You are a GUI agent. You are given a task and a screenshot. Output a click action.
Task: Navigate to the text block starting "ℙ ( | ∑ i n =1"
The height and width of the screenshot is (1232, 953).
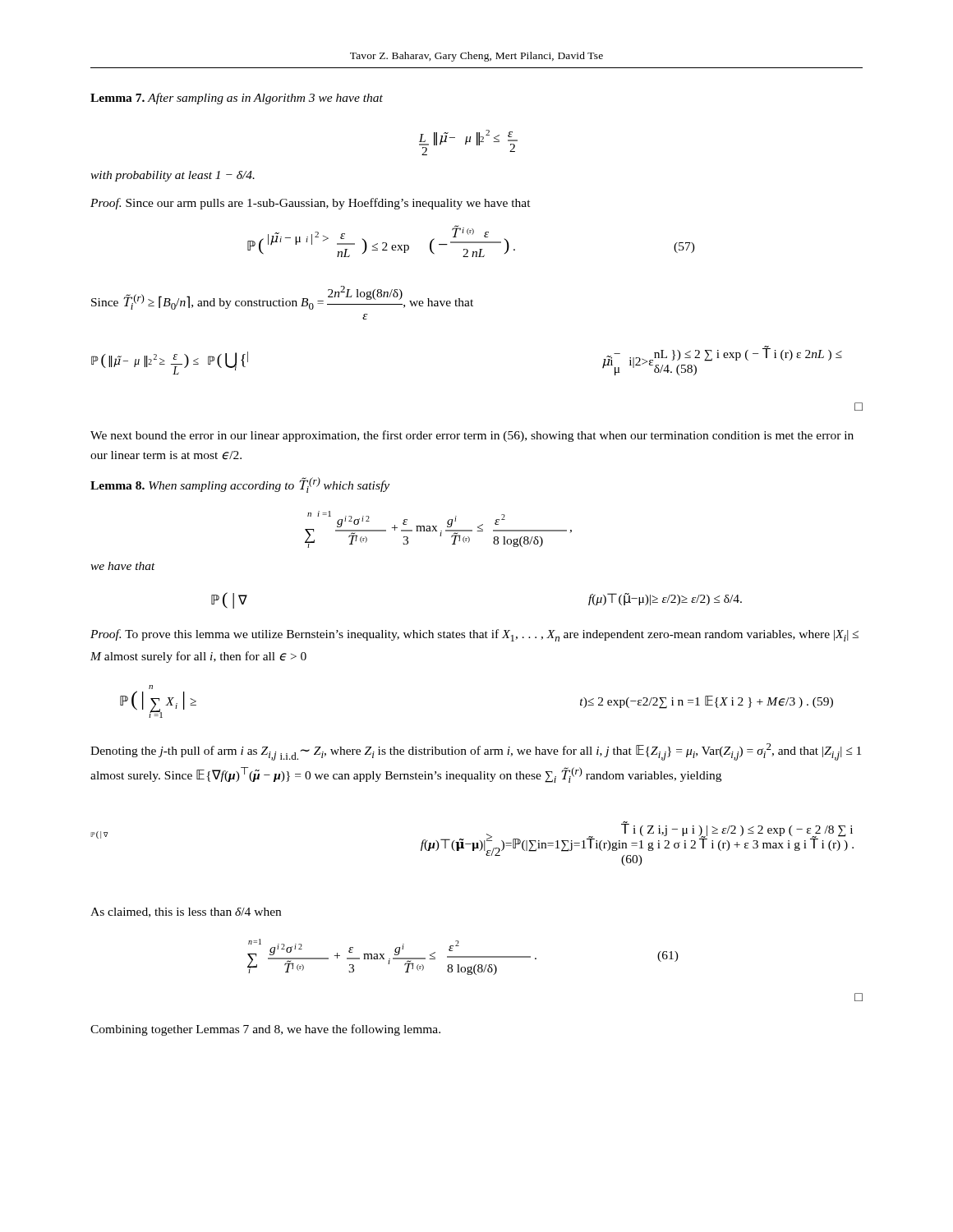(x=151, y=687)
